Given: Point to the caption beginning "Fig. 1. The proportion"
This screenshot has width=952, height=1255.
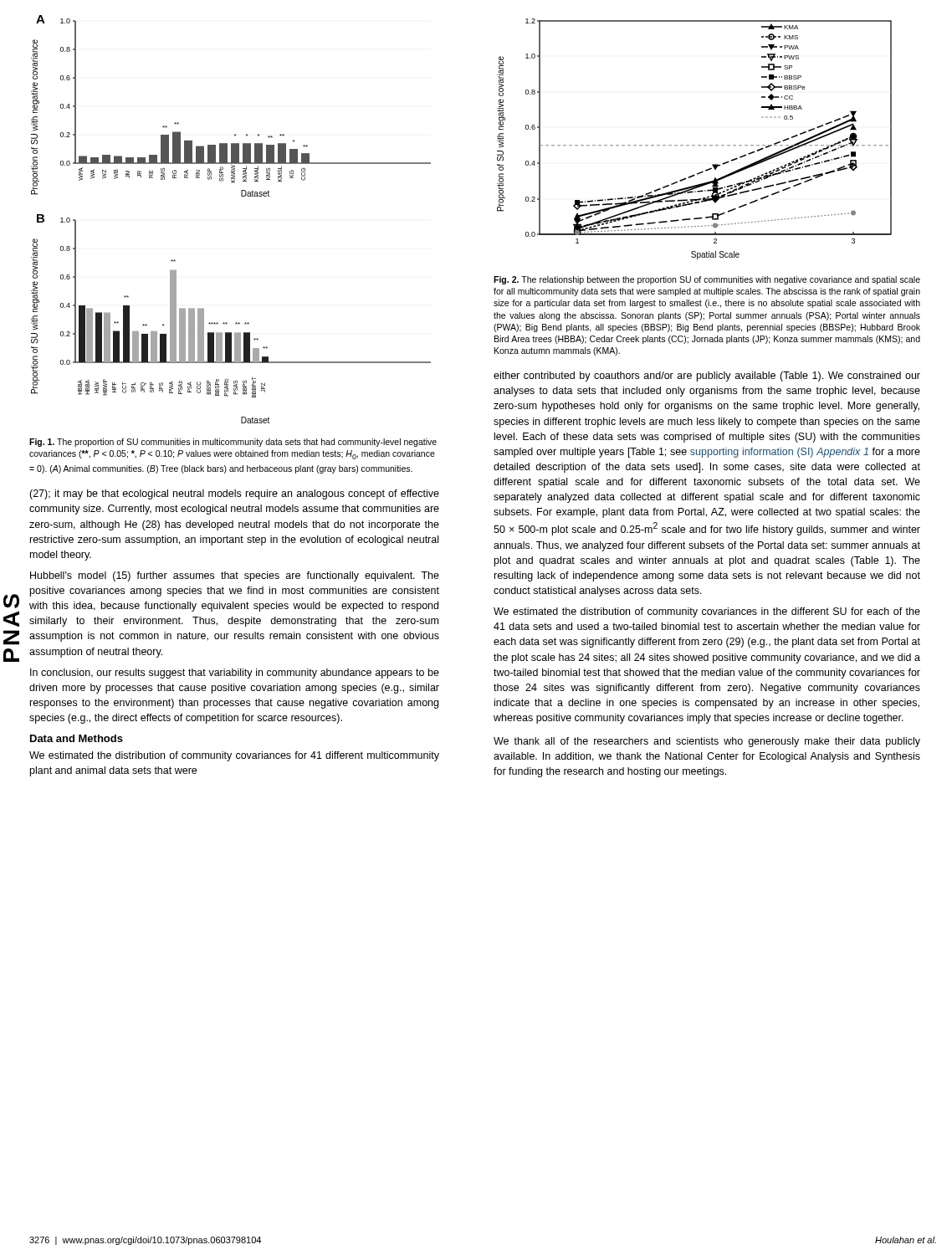Looking at the screenshot, I should (233, 455).
